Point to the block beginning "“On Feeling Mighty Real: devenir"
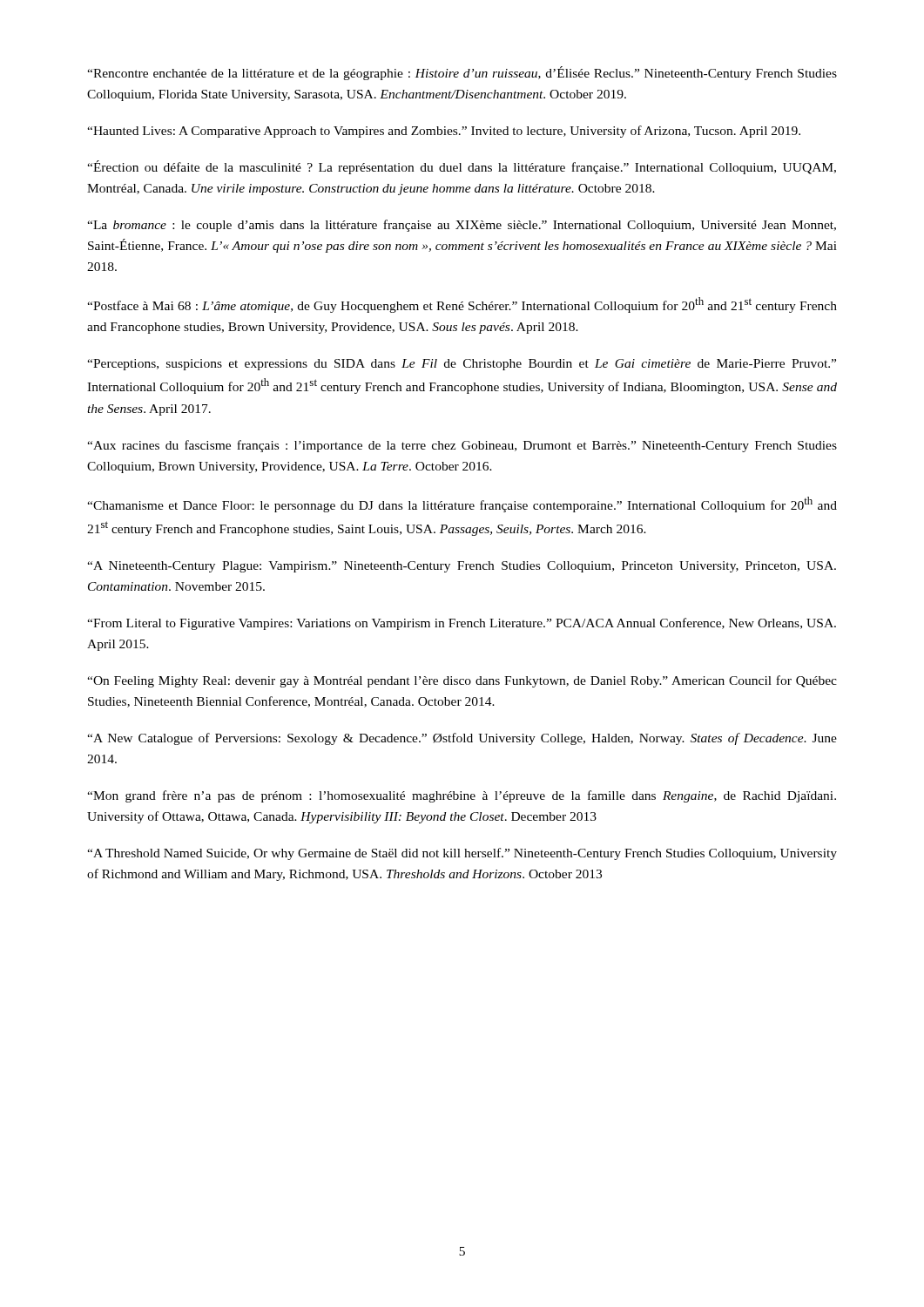The image size is (924, 1307). coord(462,690)
